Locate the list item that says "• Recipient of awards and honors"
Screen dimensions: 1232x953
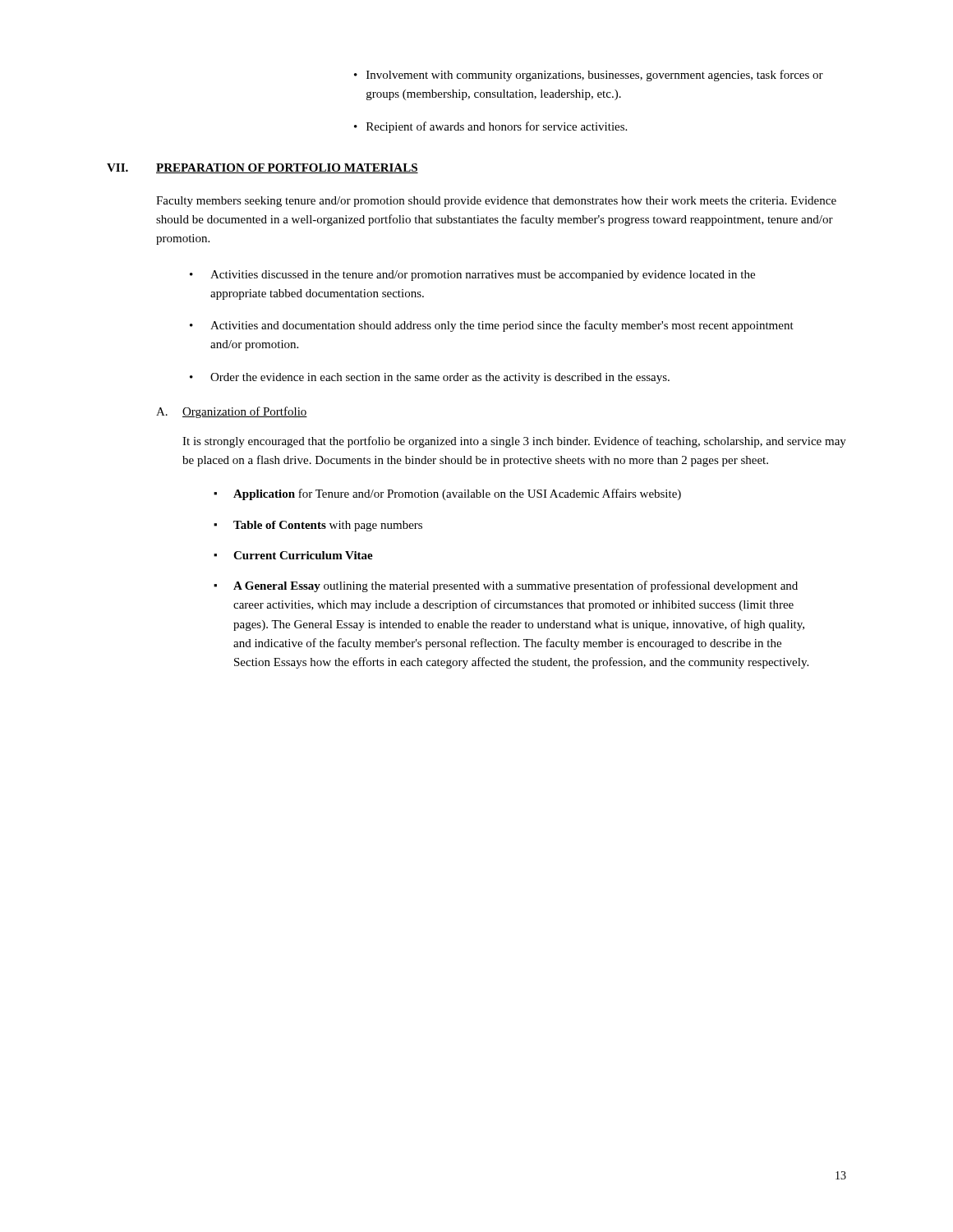(491, 127)
